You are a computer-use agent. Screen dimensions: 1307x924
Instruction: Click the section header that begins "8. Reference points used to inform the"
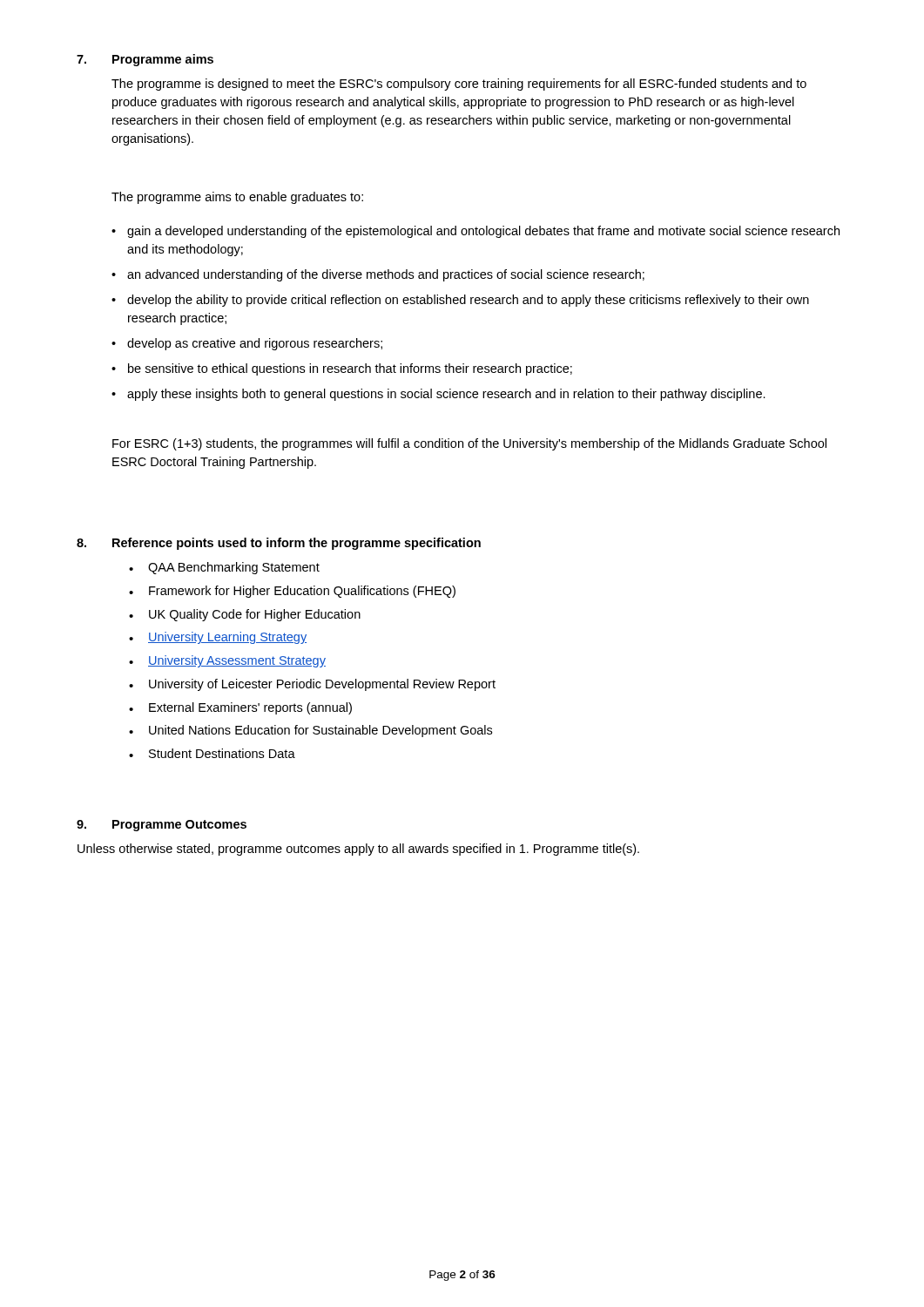click(279, 543)
